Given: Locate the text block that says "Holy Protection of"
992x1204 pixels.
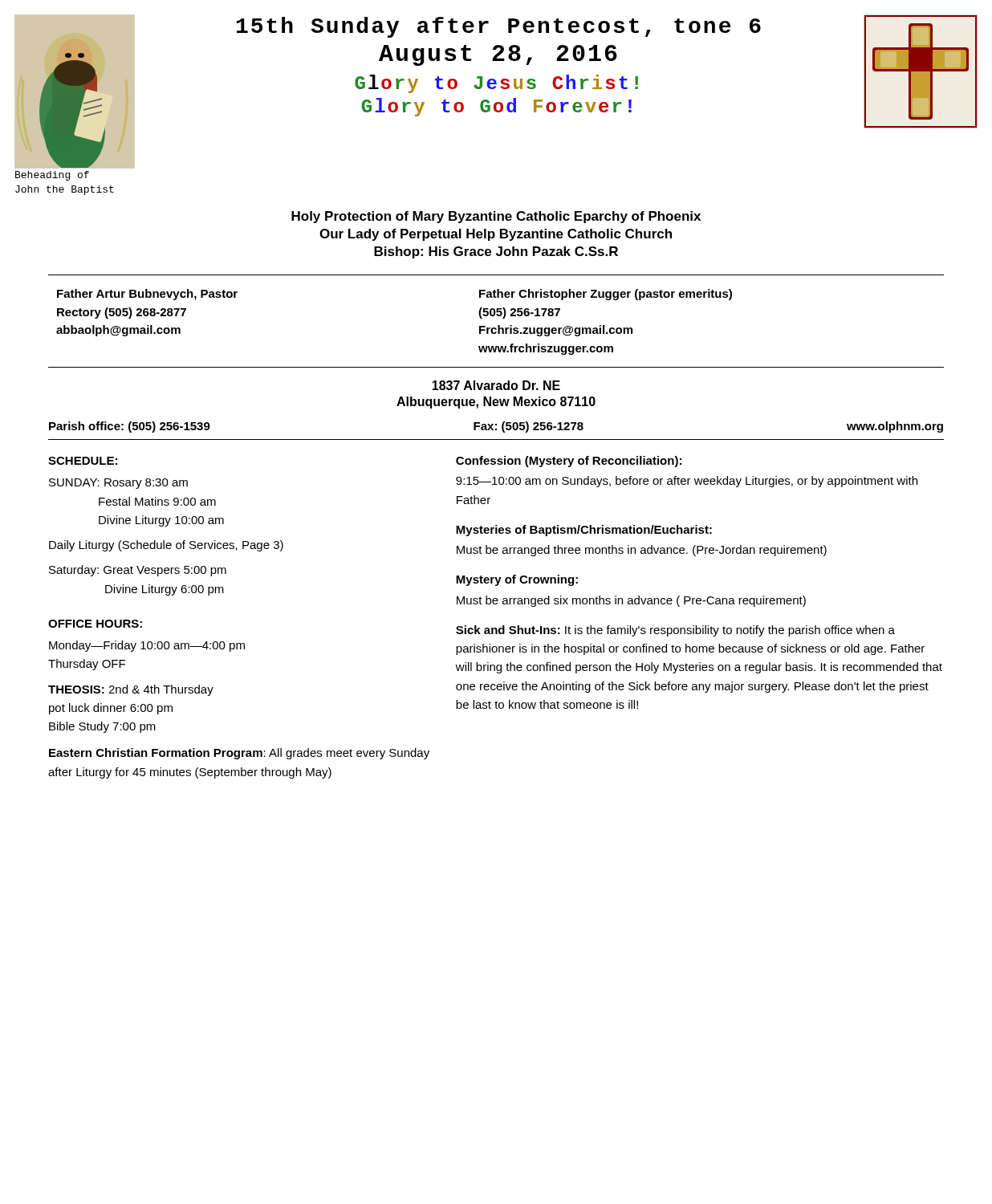Looking at the screenshot, I should click(x=496, y=234).
